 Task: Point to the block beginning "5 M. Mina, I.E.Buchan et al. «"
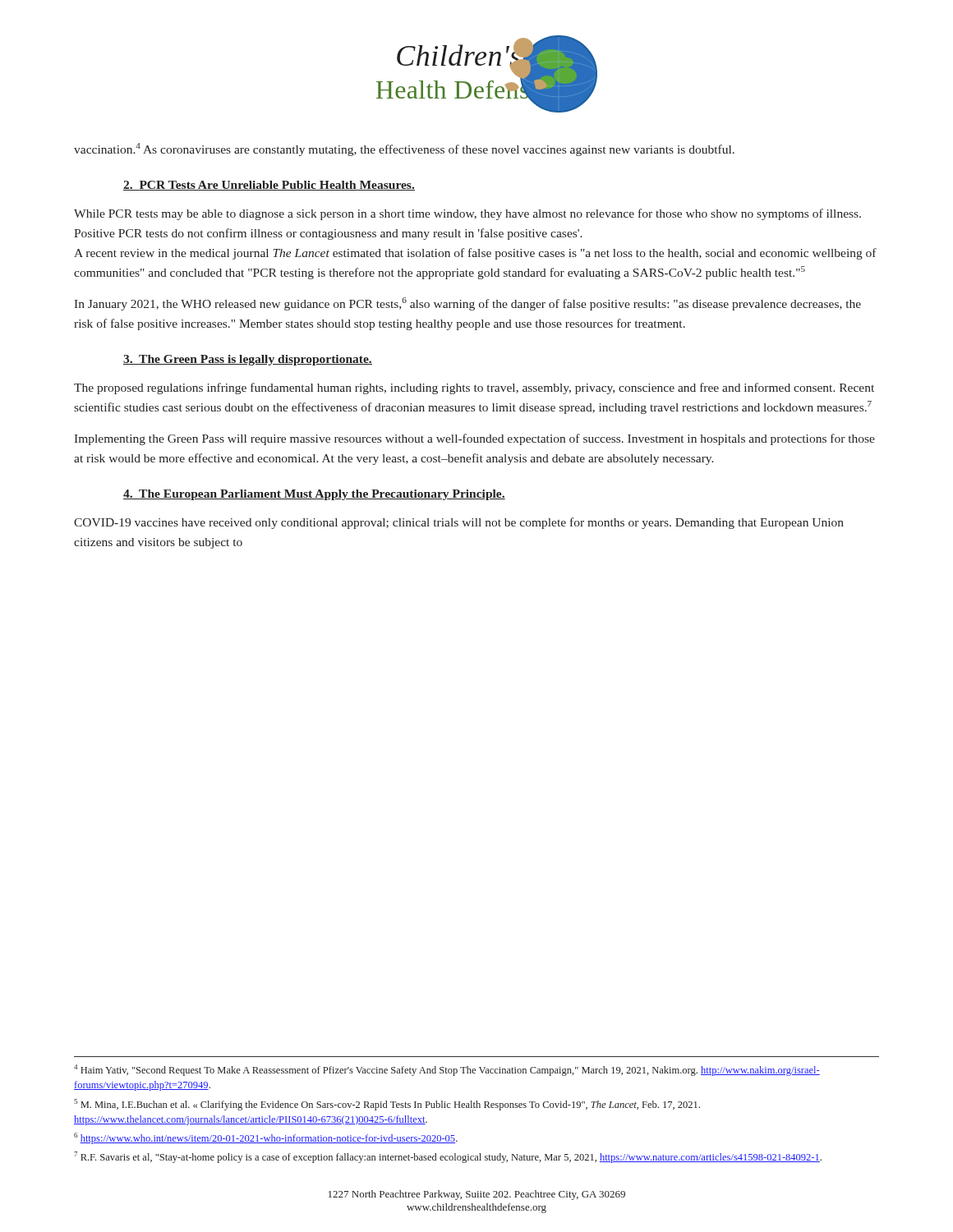tap(387, 1111)
